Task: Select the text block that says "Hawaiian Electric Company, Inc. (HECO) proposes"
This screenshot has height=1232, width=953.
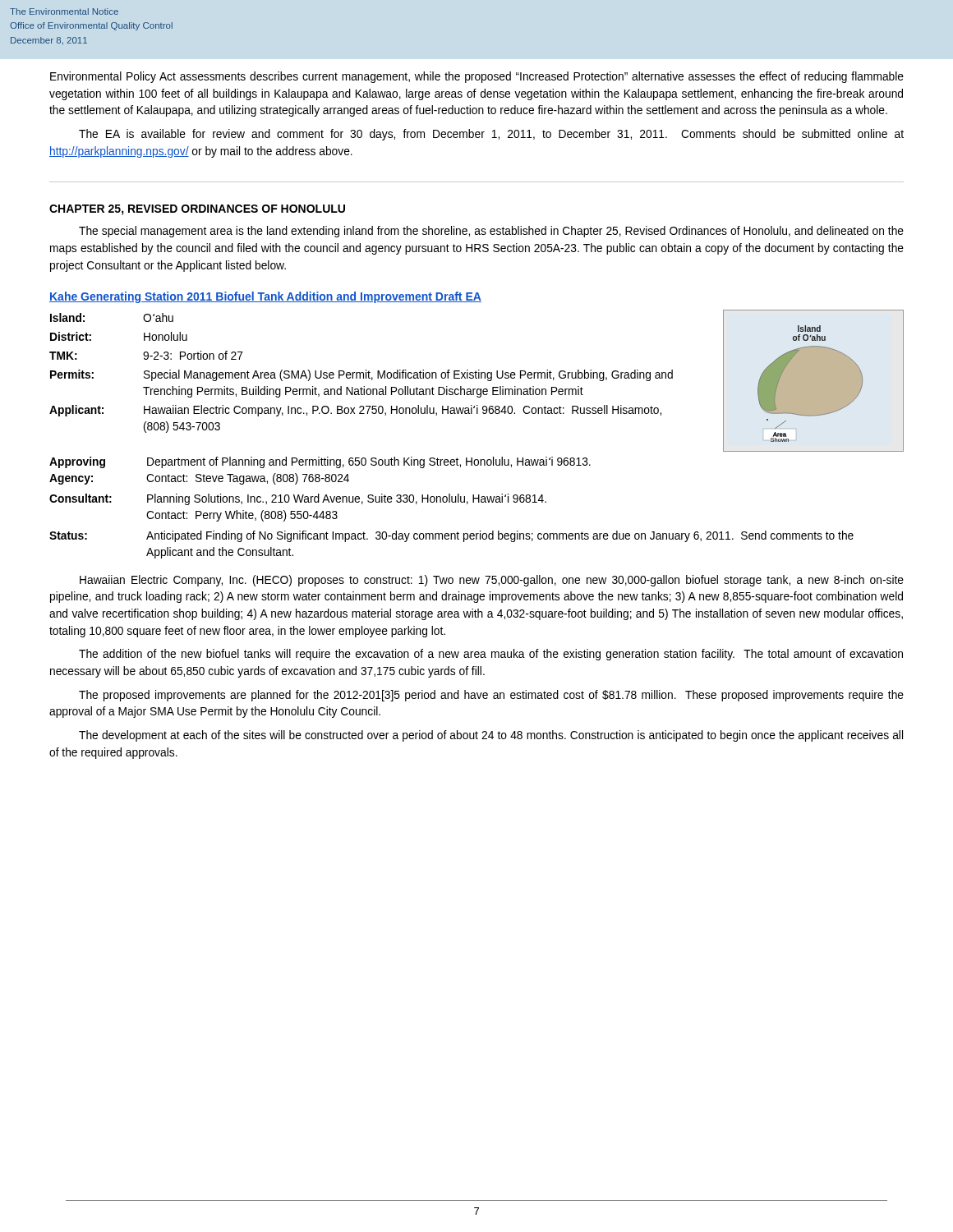Action: pyautogui.click(x=476, y=605)
